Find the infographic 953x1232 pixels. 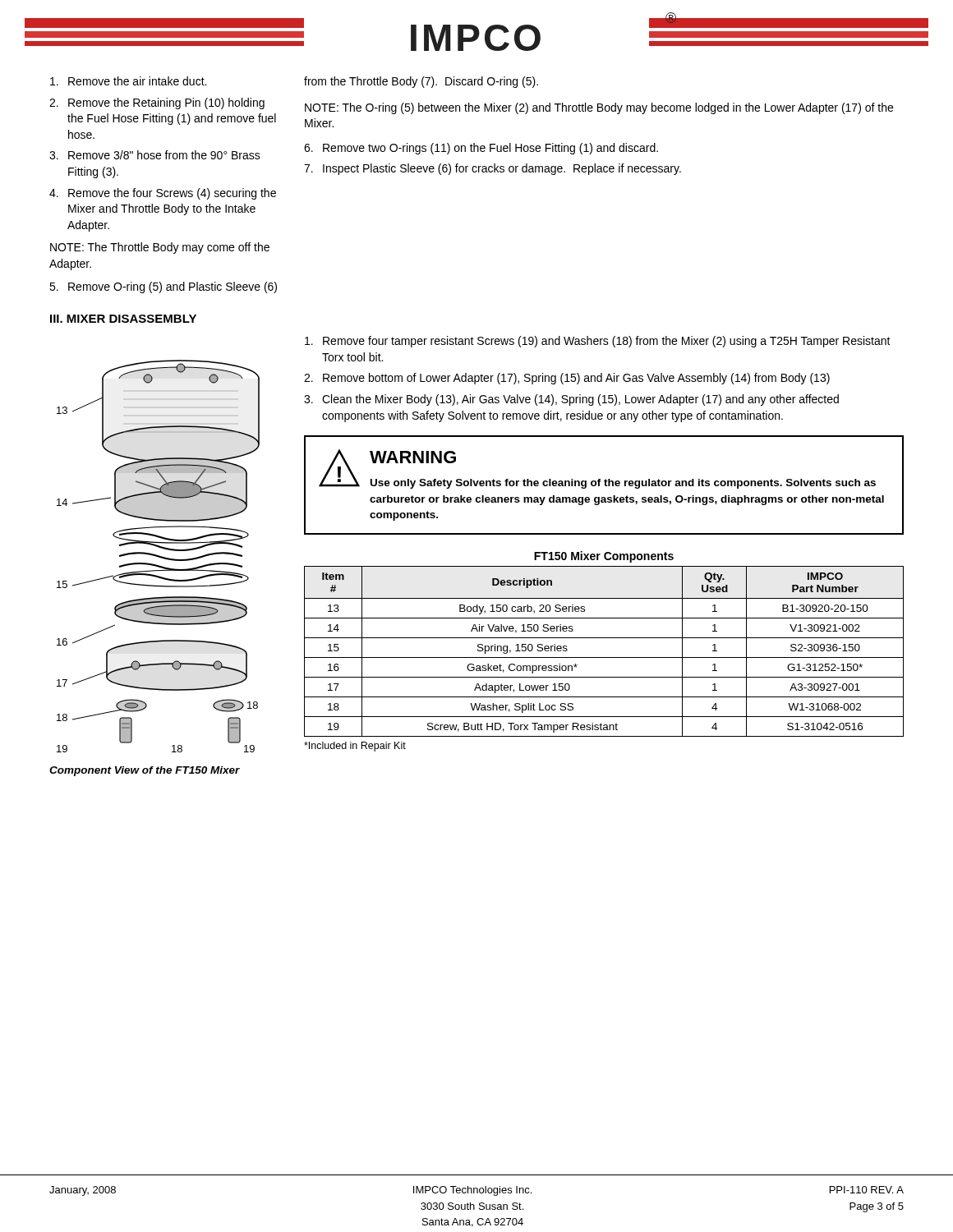[604, 485]
